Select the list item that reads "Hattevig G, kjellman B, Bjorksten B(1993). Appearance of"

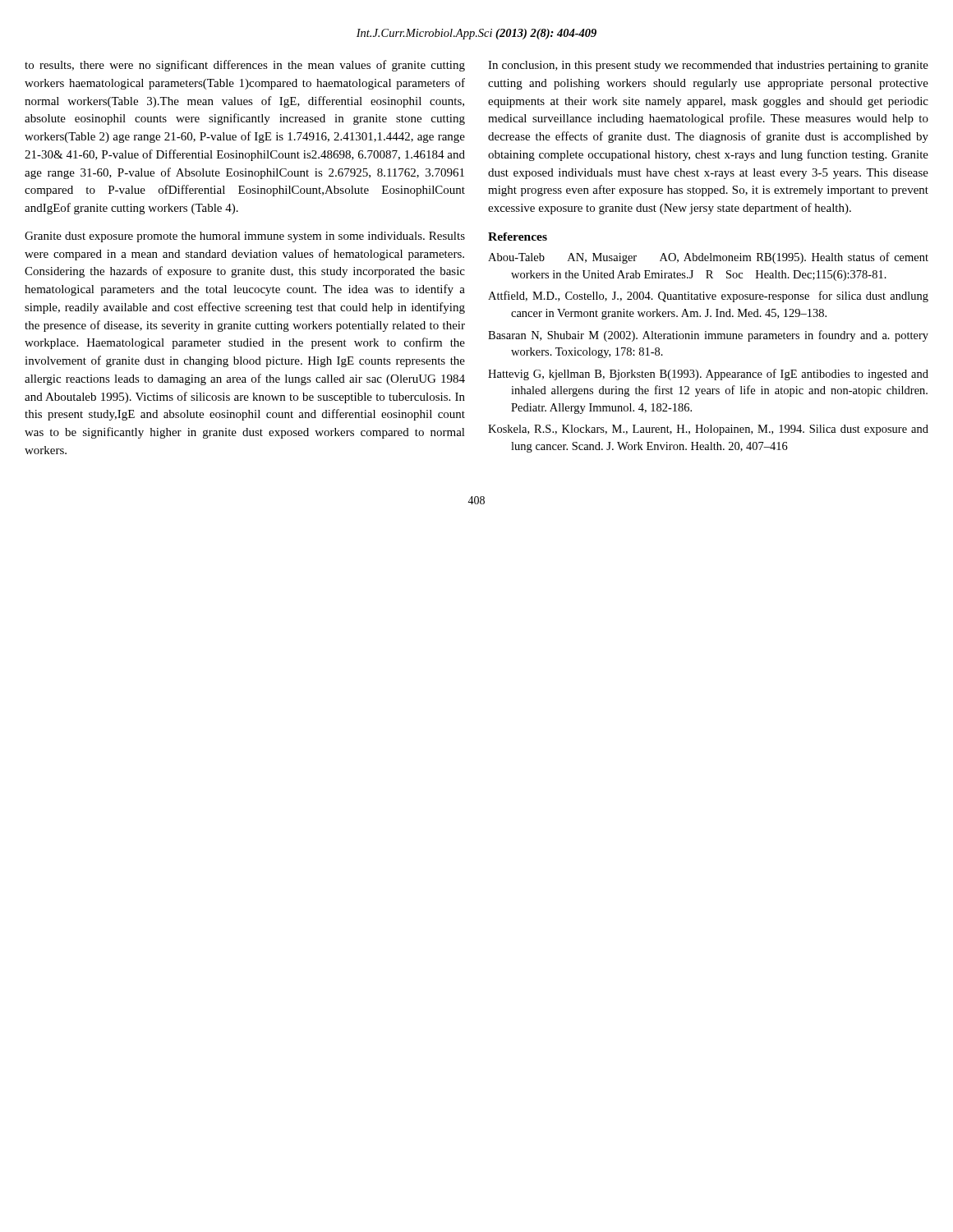pyautogui.click(x=708, y=390)
